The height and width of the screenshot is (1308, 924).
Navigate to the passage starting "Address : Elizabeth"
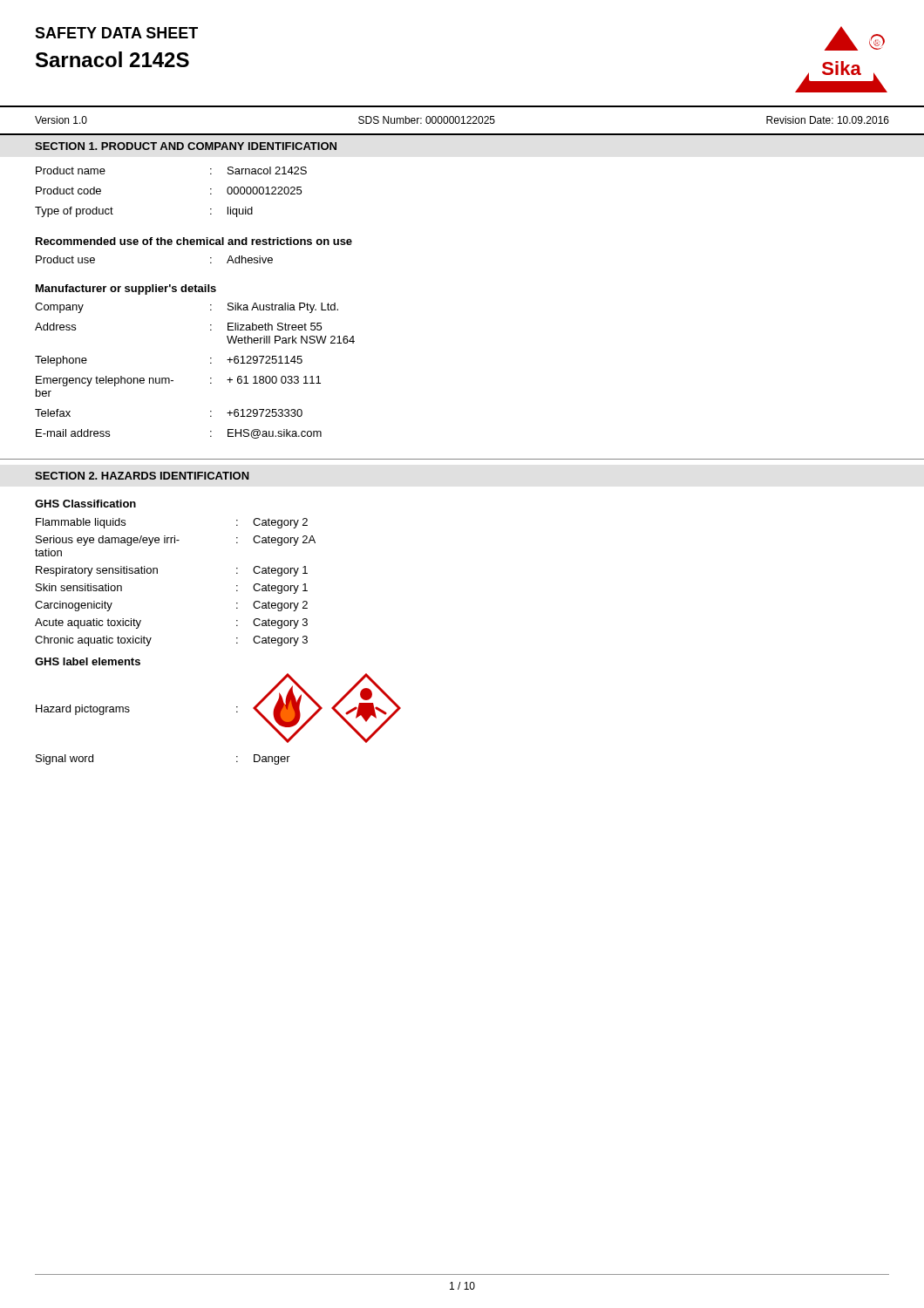[x=51, y=326]
